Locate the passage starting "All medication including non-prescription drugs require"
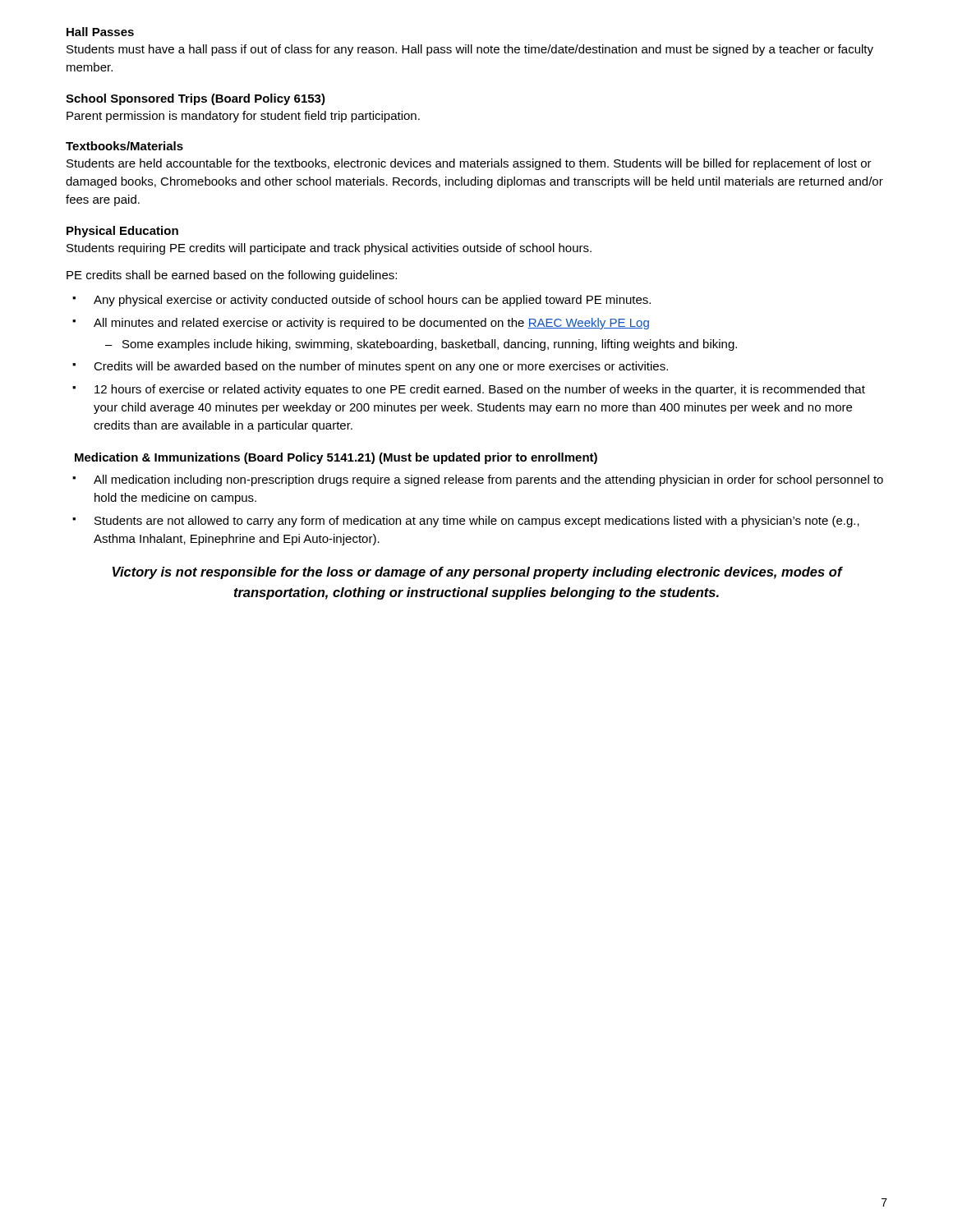Image resolution: width=953 pixels, height=1232 pixels. tap(489, 488)
